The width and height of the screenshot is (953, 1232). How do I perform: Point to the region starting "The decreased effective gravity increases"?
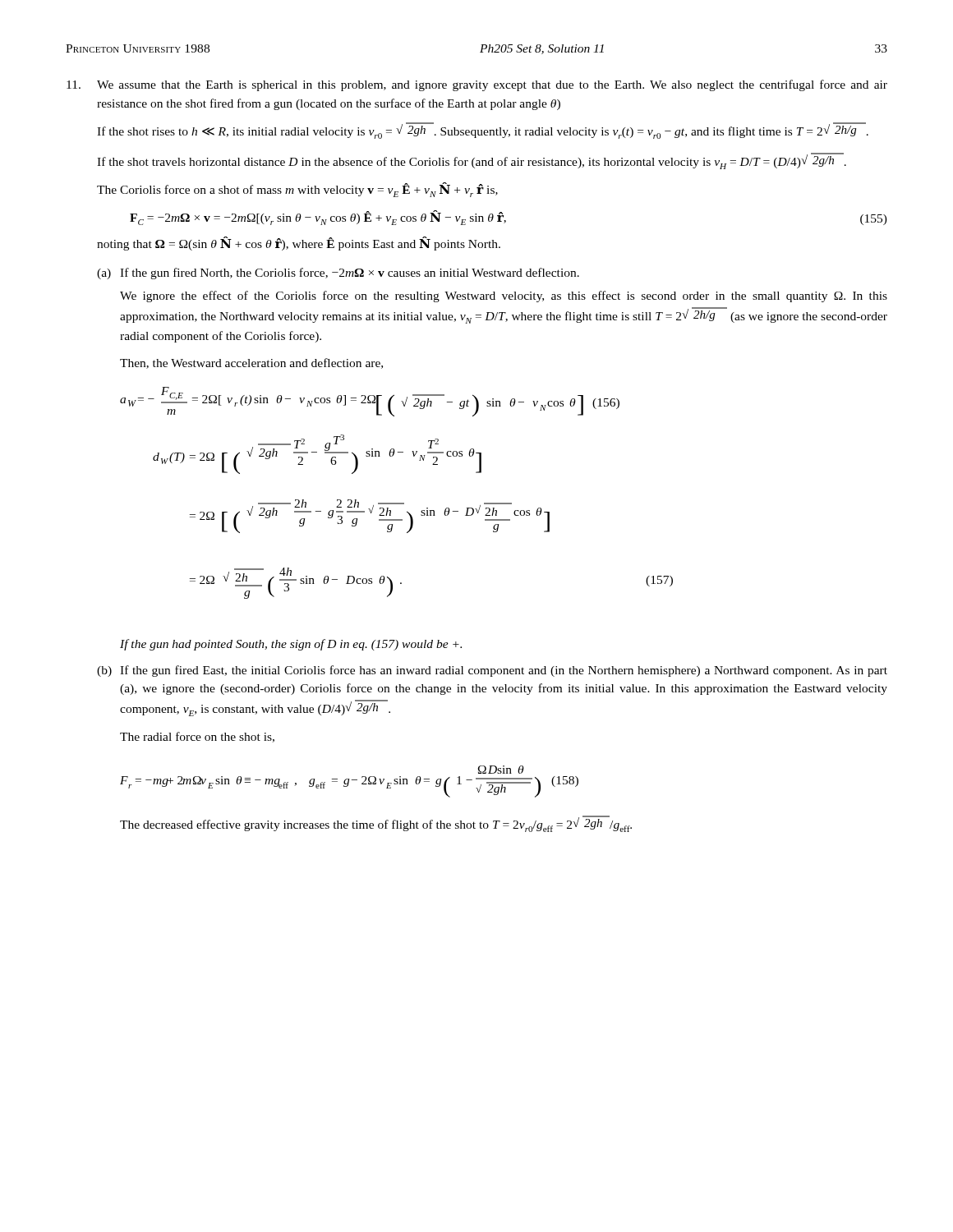tap(376, 824)
